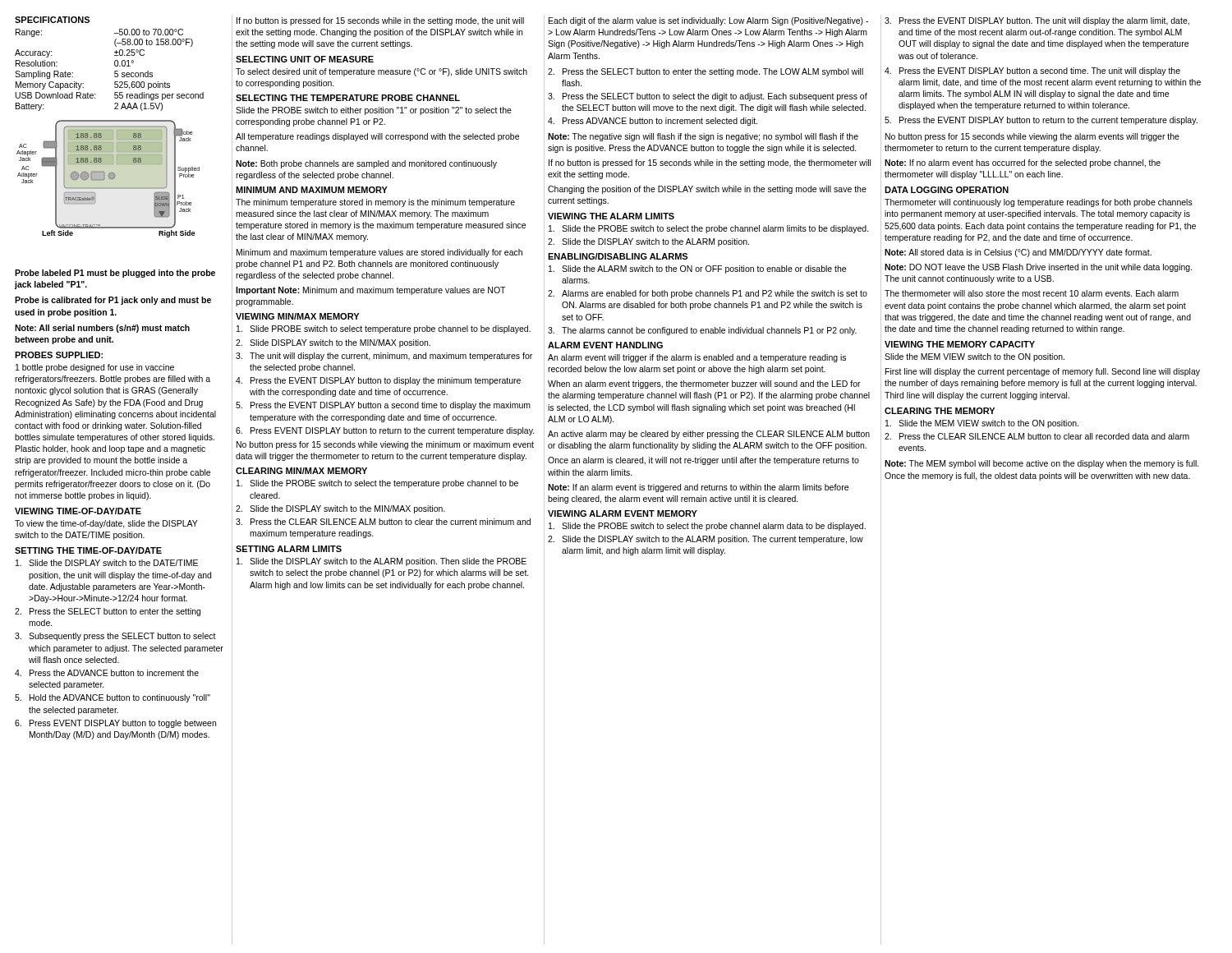Screen dimensions: 953x1232
Task: Find the text block that says "An alarm event will trigger"
Action: tap(697, 363)
